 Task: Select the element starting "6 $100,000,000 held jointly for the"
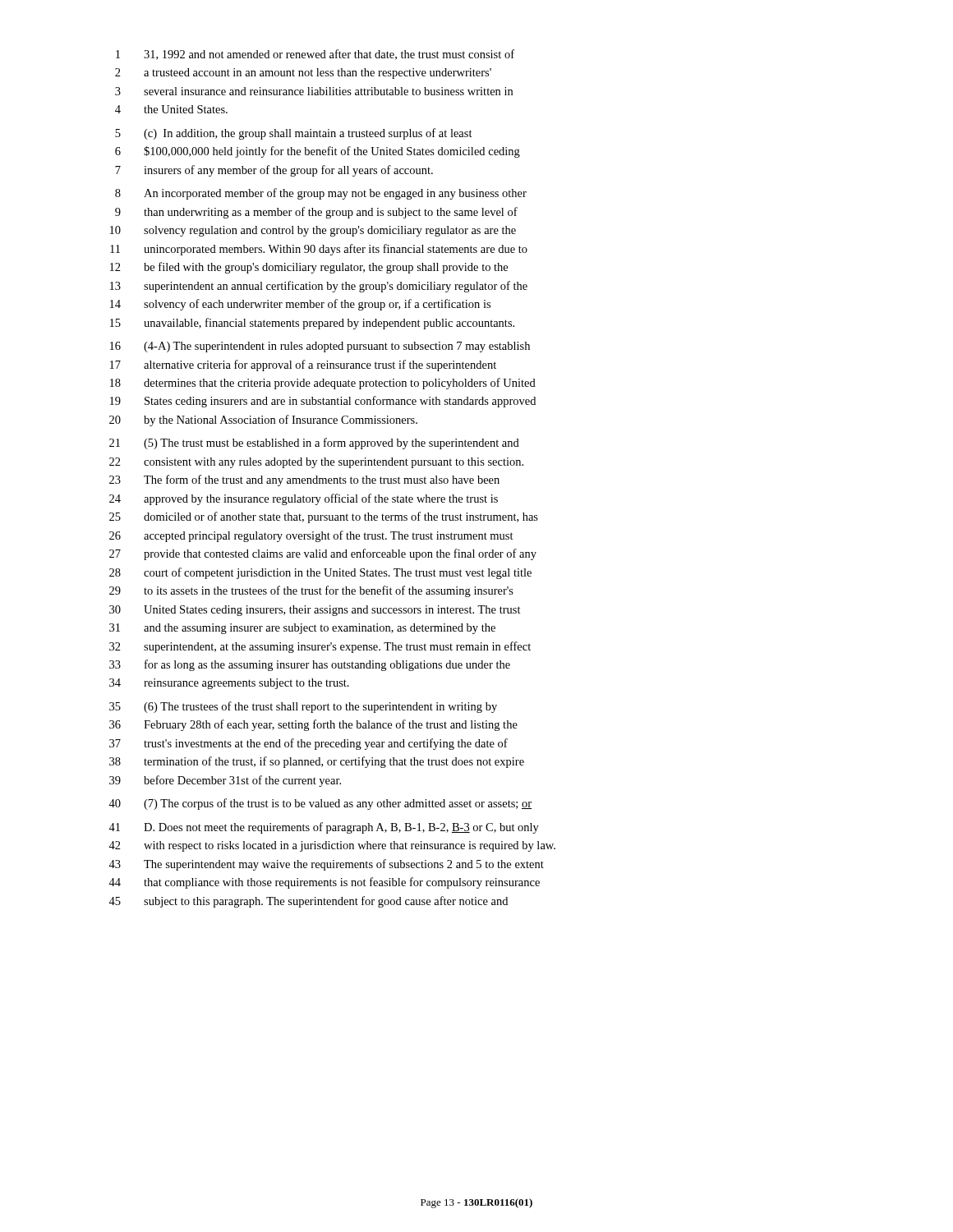[485, 152]
